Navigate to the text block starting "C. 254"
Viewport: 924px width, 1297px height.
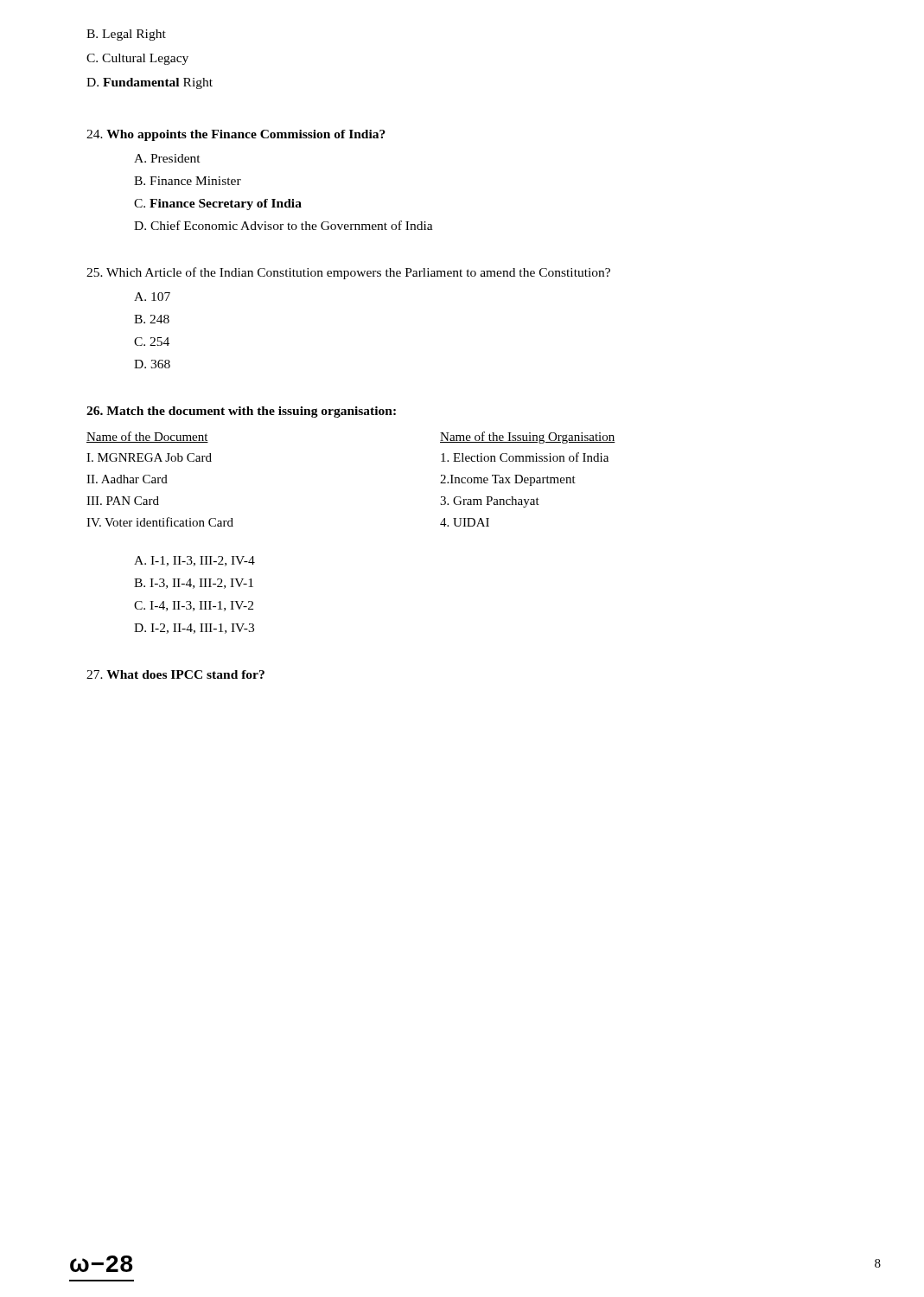coord(152,341)
